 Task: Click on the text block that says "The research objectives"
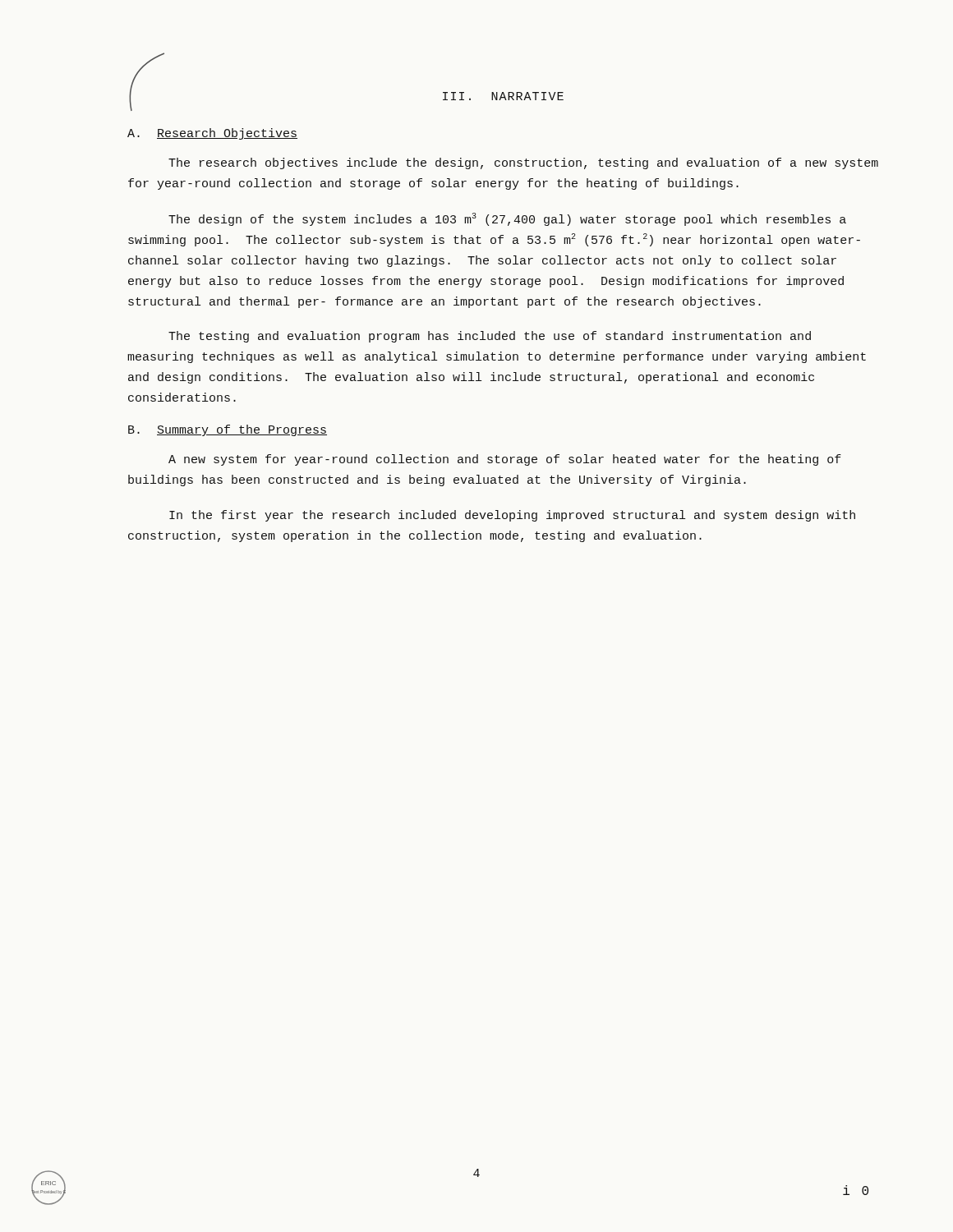pos(503,174)
